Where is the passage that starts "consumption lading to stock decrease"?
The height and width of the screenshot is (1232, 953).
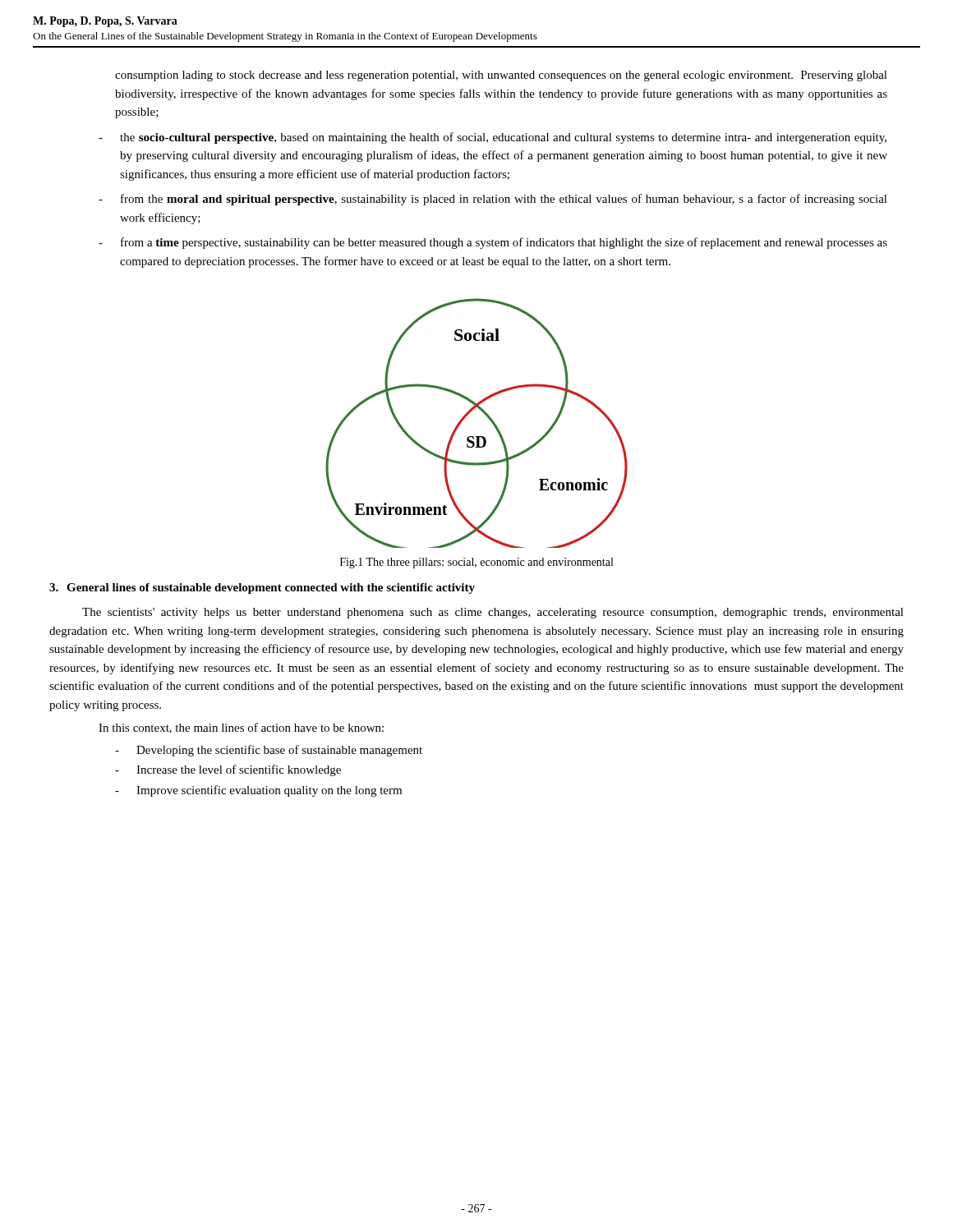click(501, 93)
